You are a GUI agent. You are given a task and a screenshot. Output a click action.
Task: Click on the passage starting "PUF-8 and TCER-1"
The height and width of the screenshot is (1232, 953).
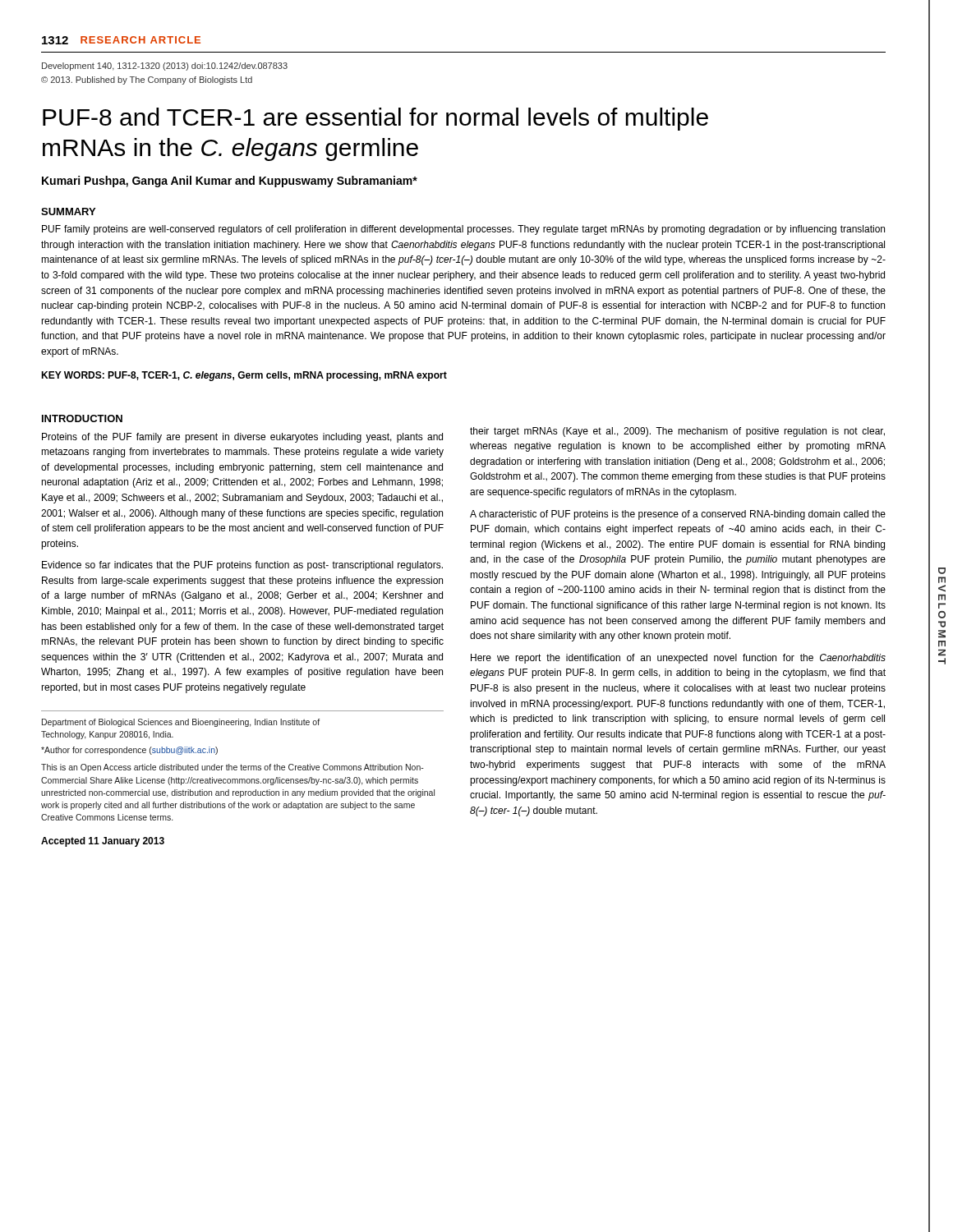tap(375, 132)
